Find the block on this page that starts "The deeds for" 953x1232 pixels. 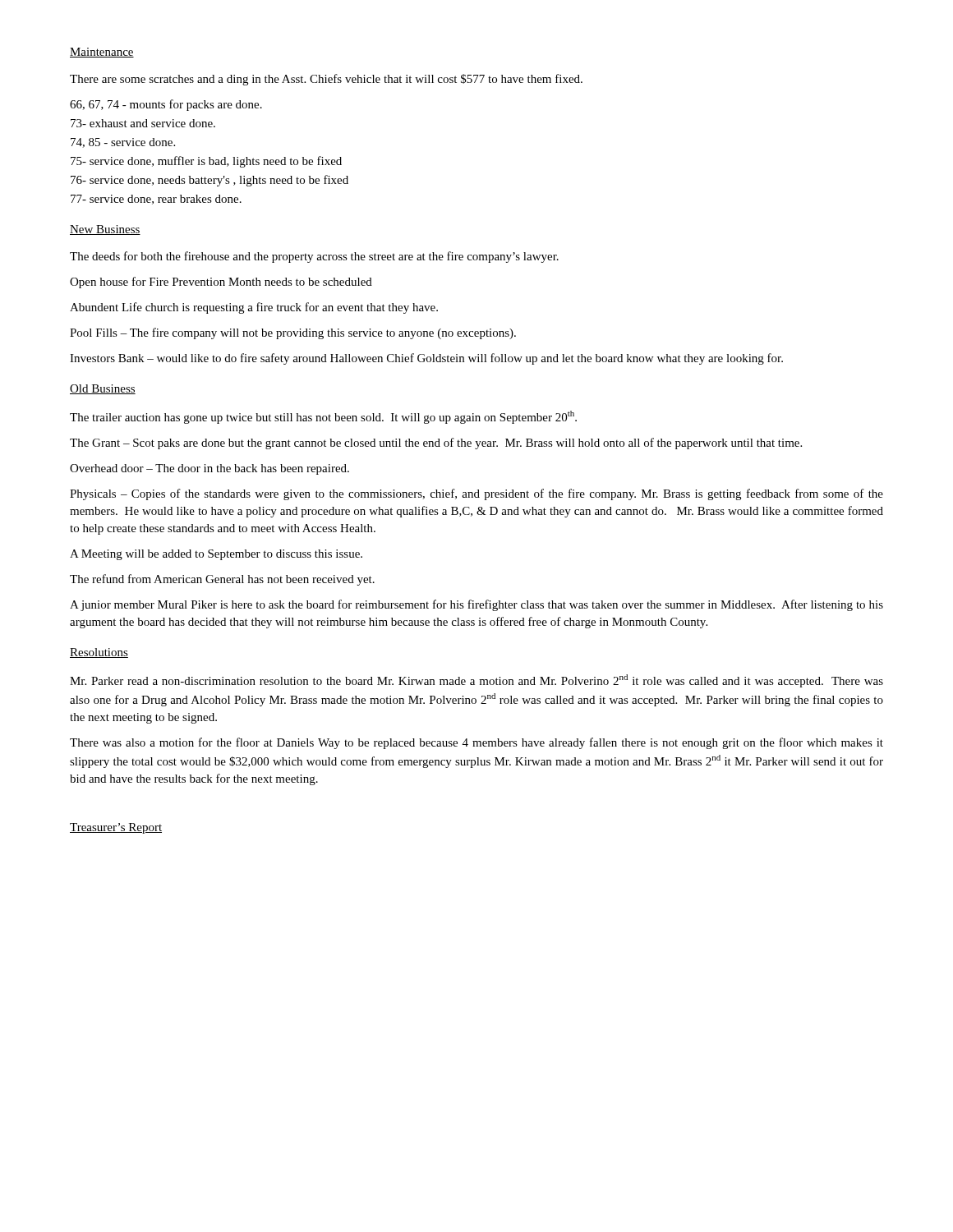tap(314, 256)
